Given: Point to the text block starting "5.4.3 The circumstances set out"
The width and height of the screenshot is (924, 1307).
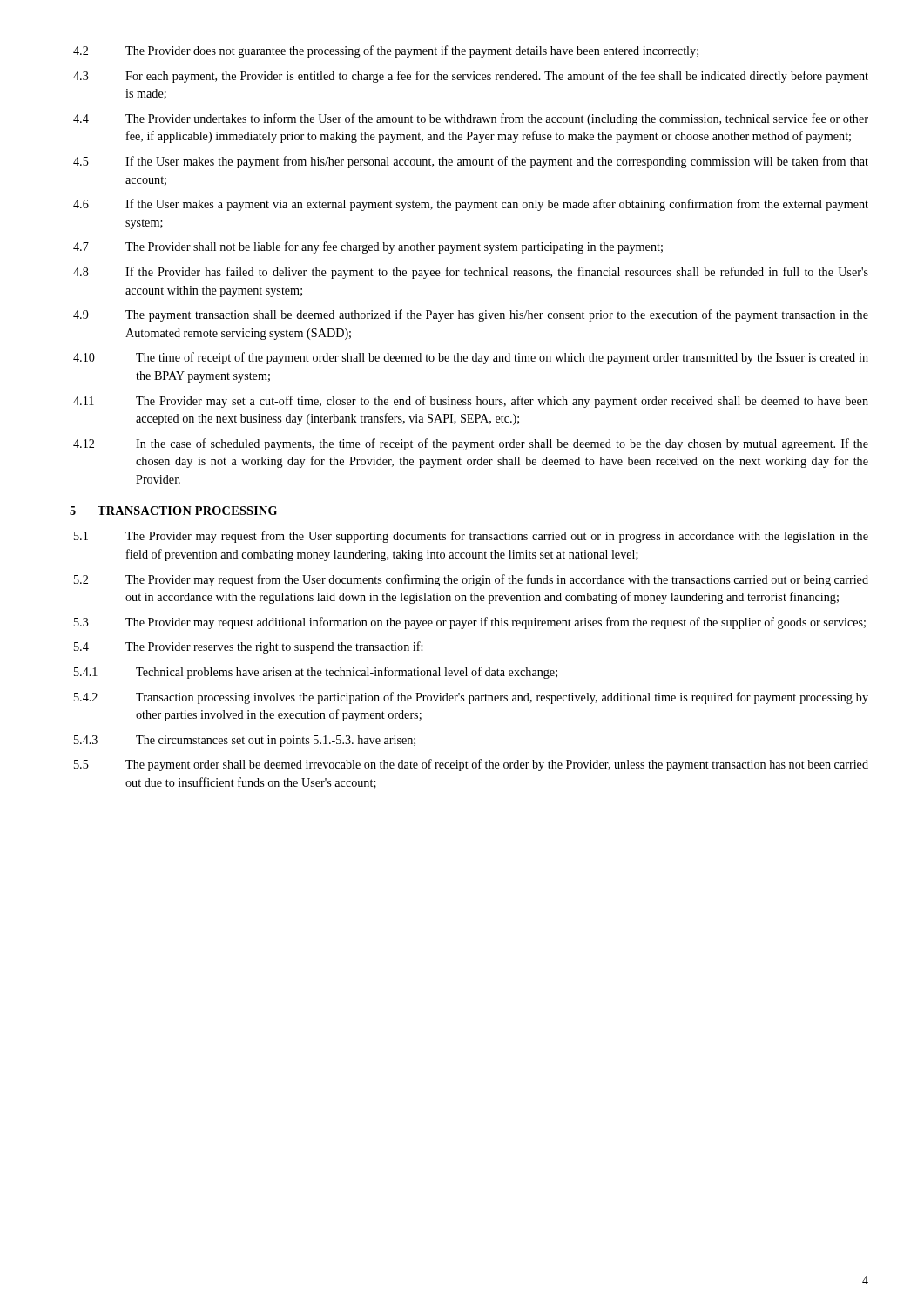Looking at the screenshot, I should pos(245,741).
